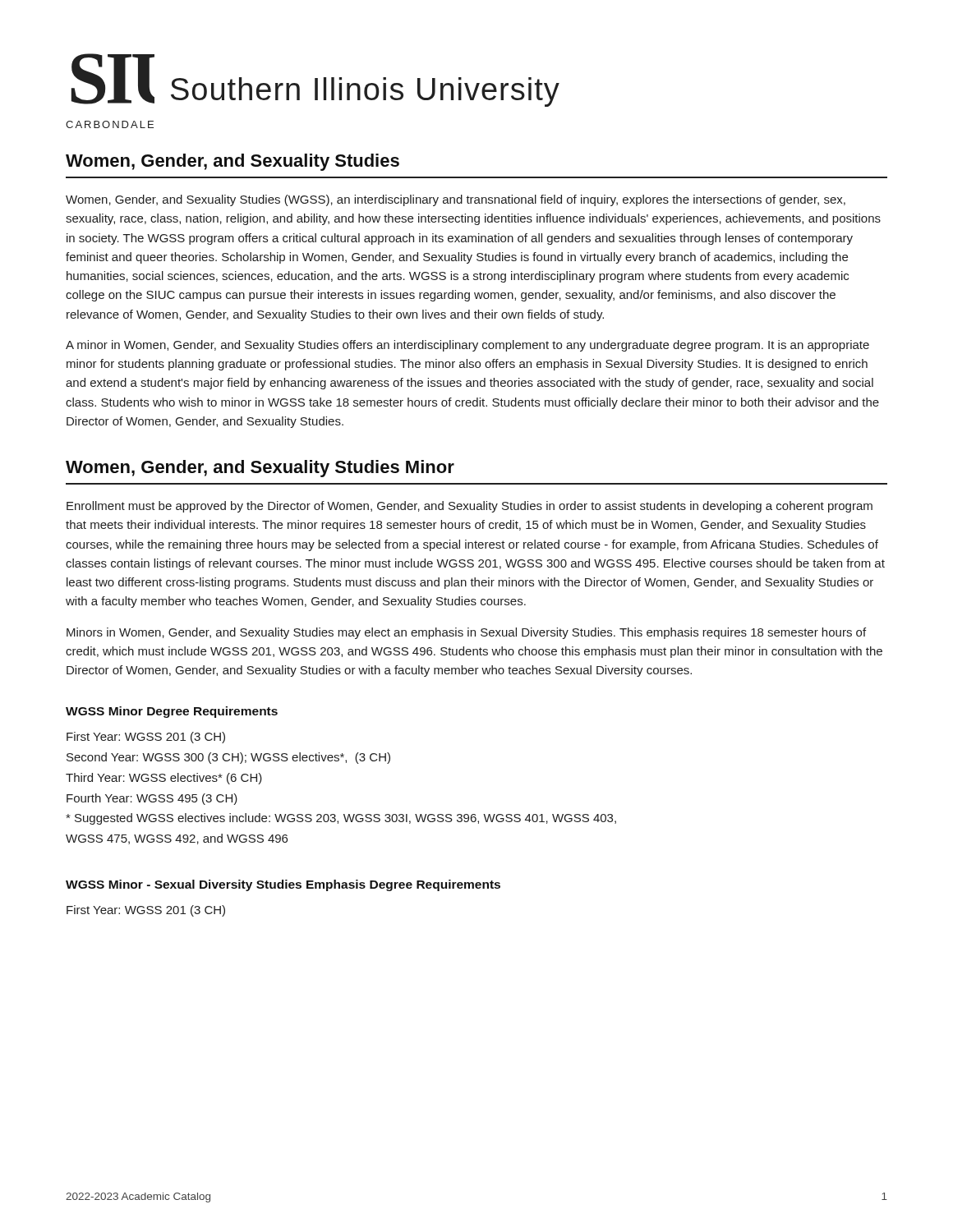Screen dimensions: 1232x953
Task: Locate the text block containing "Minors in Women,"
Action: tap(474, 651)
